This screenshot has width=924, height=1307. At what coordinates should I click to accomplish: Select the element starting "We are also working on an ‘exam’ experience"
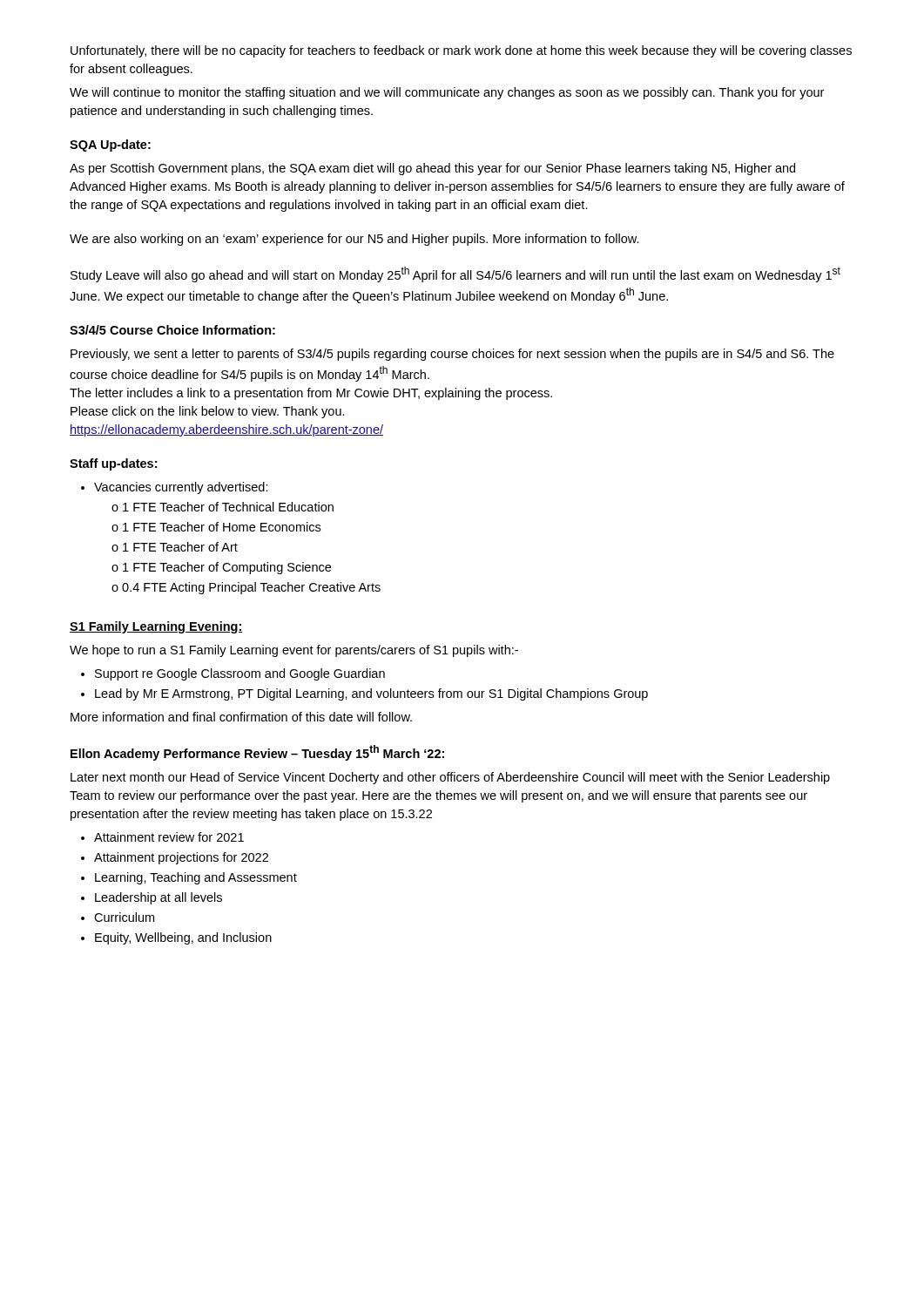pos(462,239)
